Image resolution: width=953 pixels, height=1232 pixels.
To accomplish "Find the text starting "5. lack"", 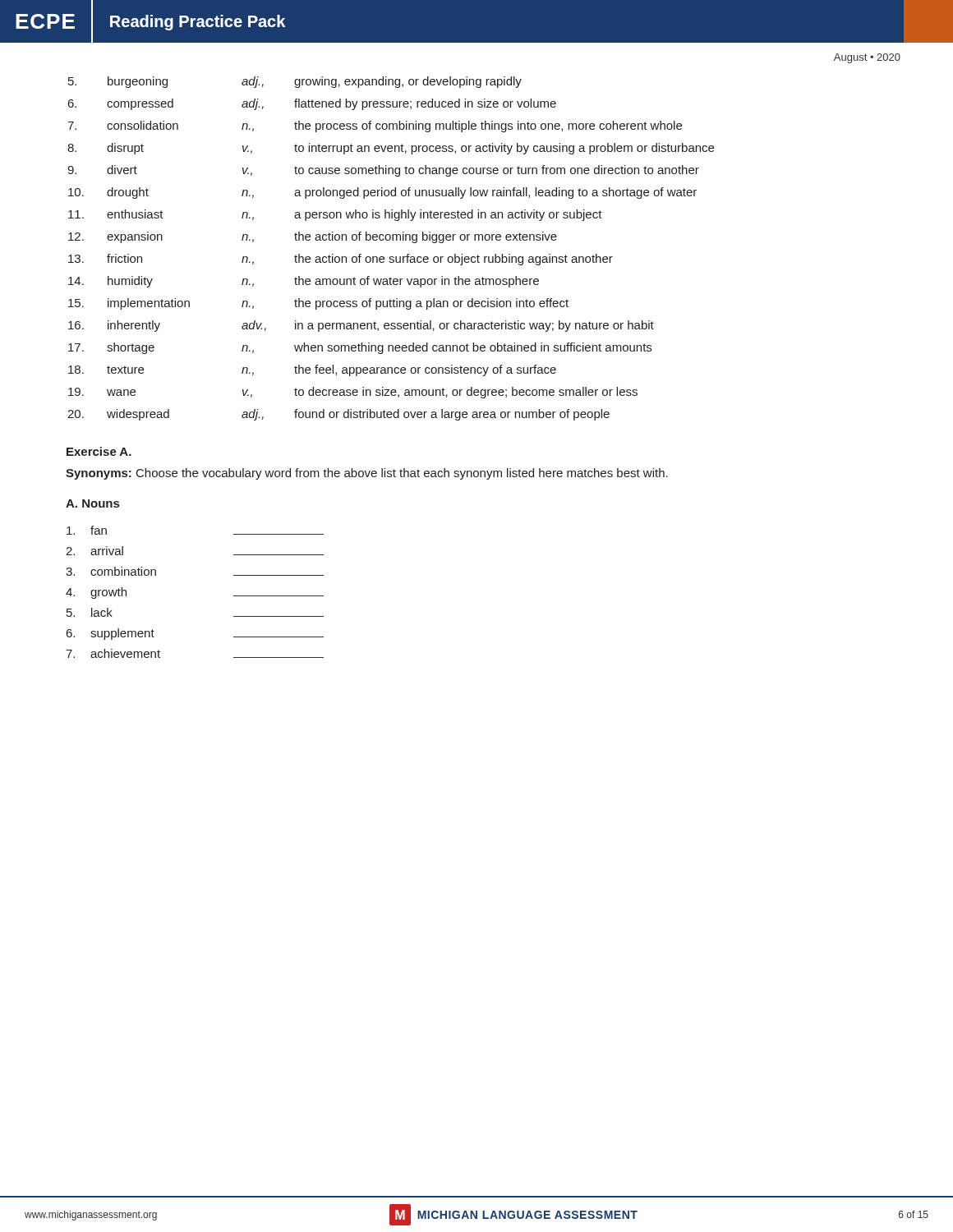I will click(99, 612).
